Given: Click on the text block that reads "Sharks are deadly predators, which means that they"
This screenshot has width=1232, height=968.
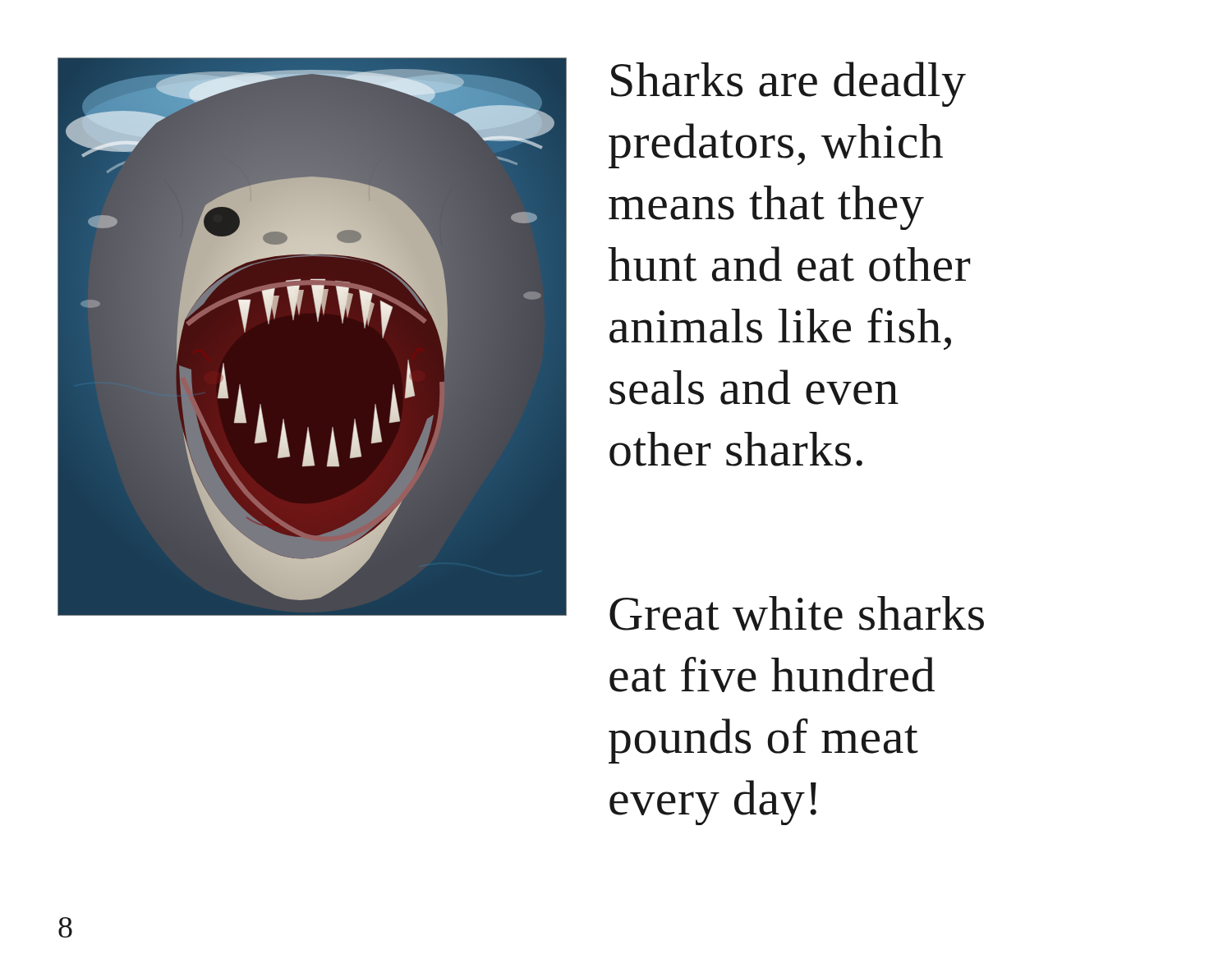Looking at the screenshot, I should [x=789, y=264].
